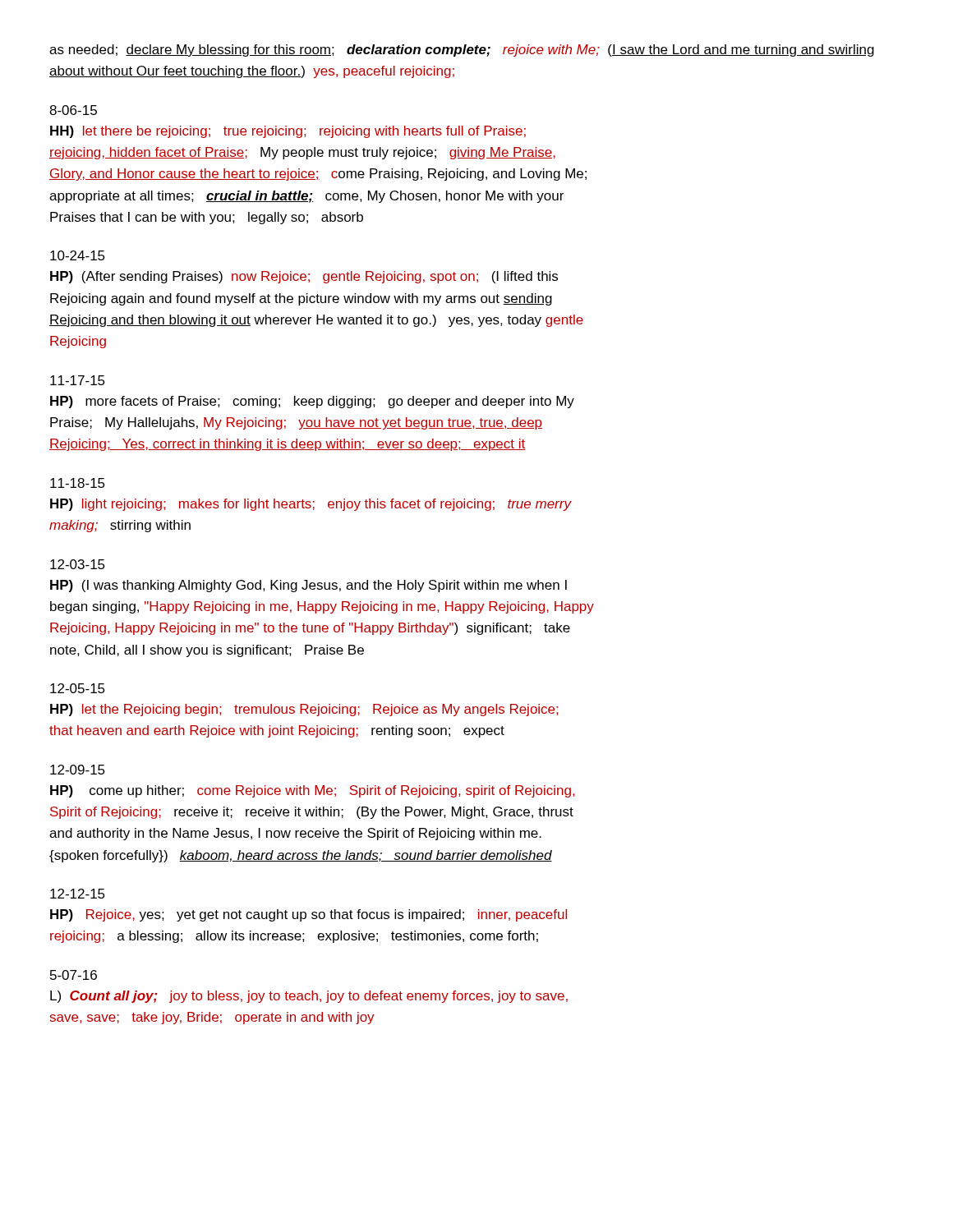The height and width of the screenshot is (1232, 953).
Task: Select the text block with the text "as needed; declare My blessing"
Action: coord(462,60)
